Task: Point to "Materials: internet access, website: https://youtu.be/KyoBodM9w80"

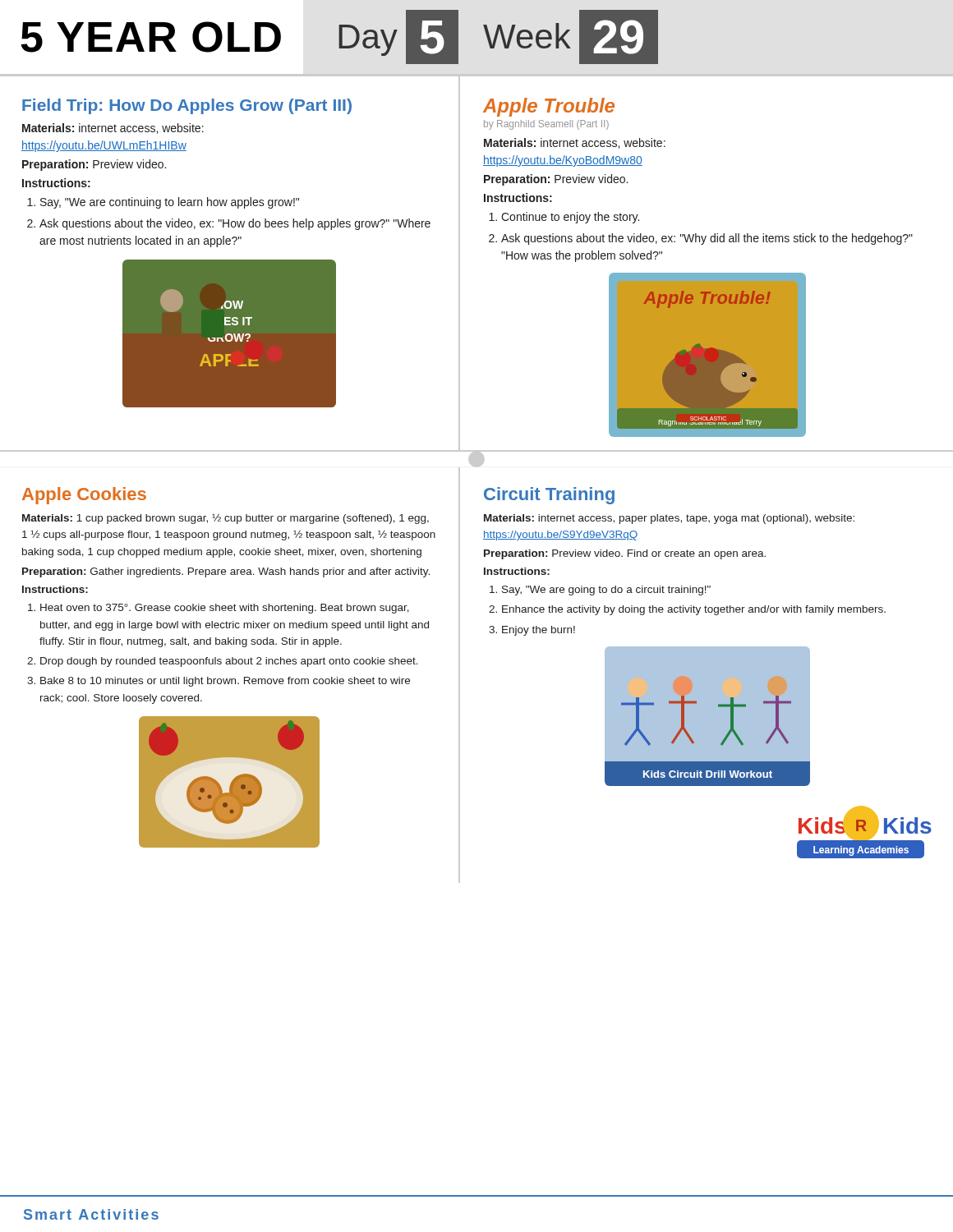Action: 574,151
